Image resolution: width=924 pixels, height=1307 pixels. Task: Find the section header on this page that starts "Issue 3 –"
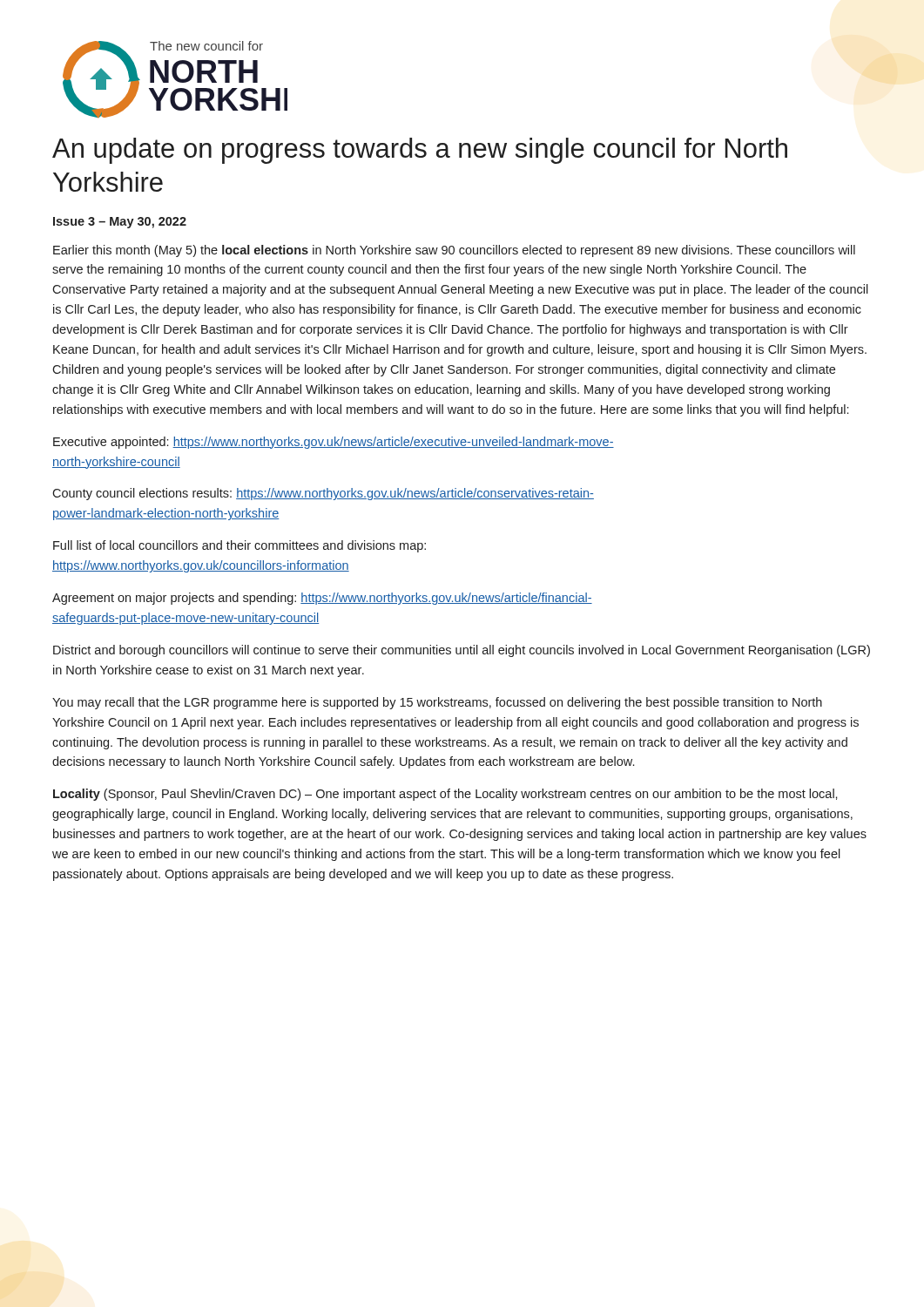point(120,223)
